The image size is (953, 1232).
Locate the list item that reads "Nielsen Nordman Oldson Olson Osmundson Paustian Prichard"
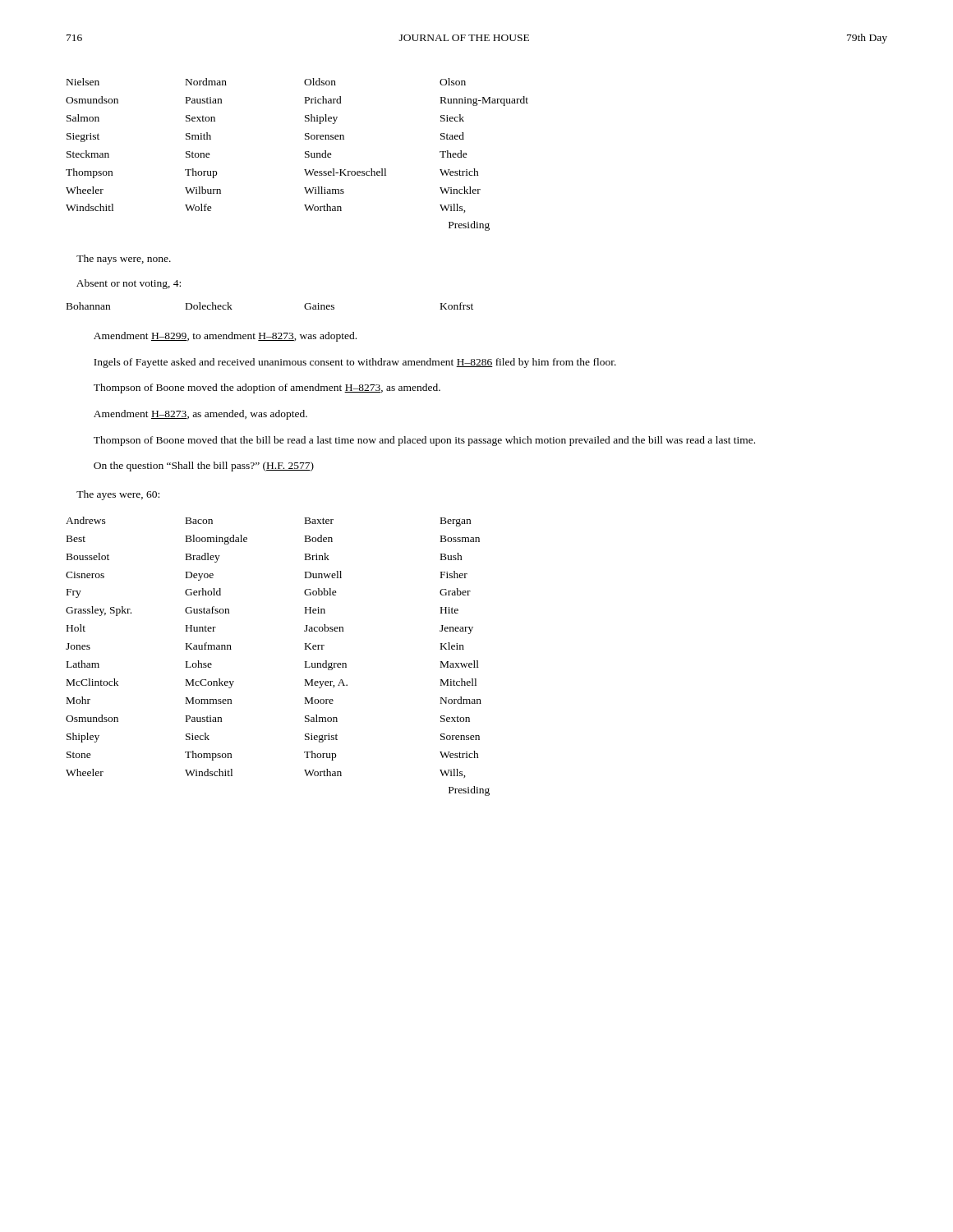(x=322, y=154)
